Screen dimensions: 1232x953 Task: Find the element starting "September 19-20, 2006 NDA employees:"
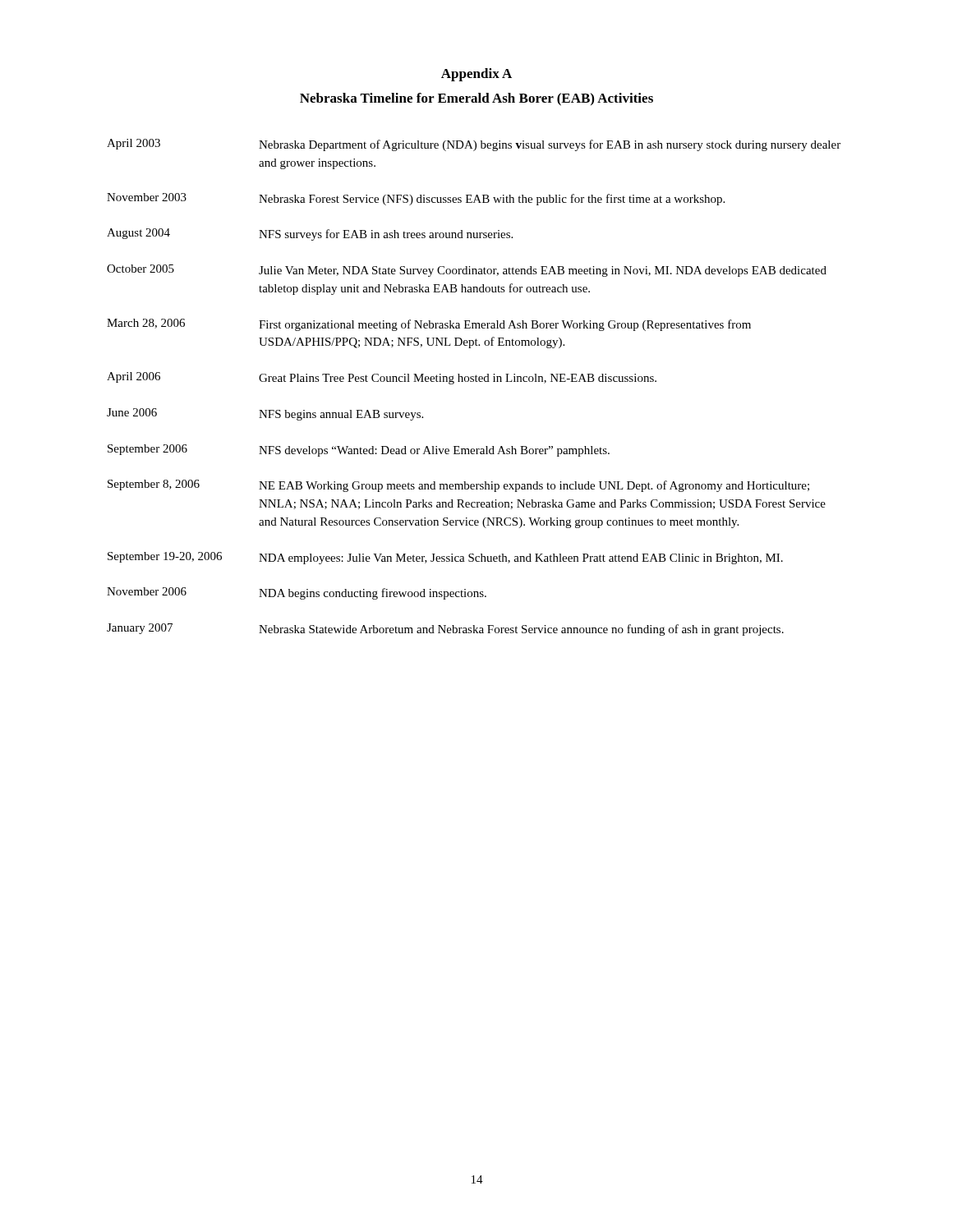click(476, 558)
